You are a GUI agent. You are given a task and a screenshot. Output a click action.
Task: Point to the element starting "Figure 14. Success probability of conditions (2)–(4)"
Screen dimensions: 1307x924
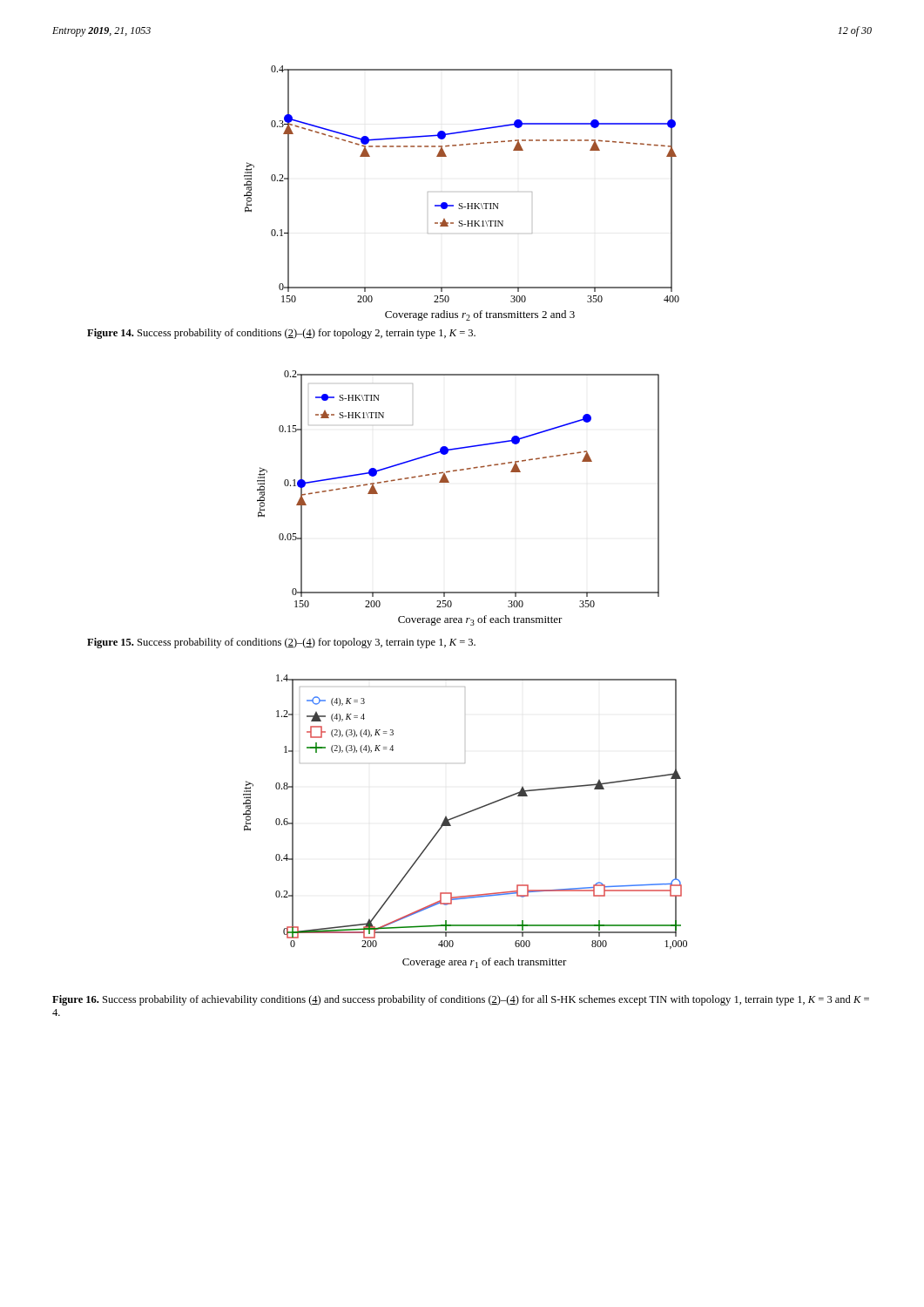point(282,333)
